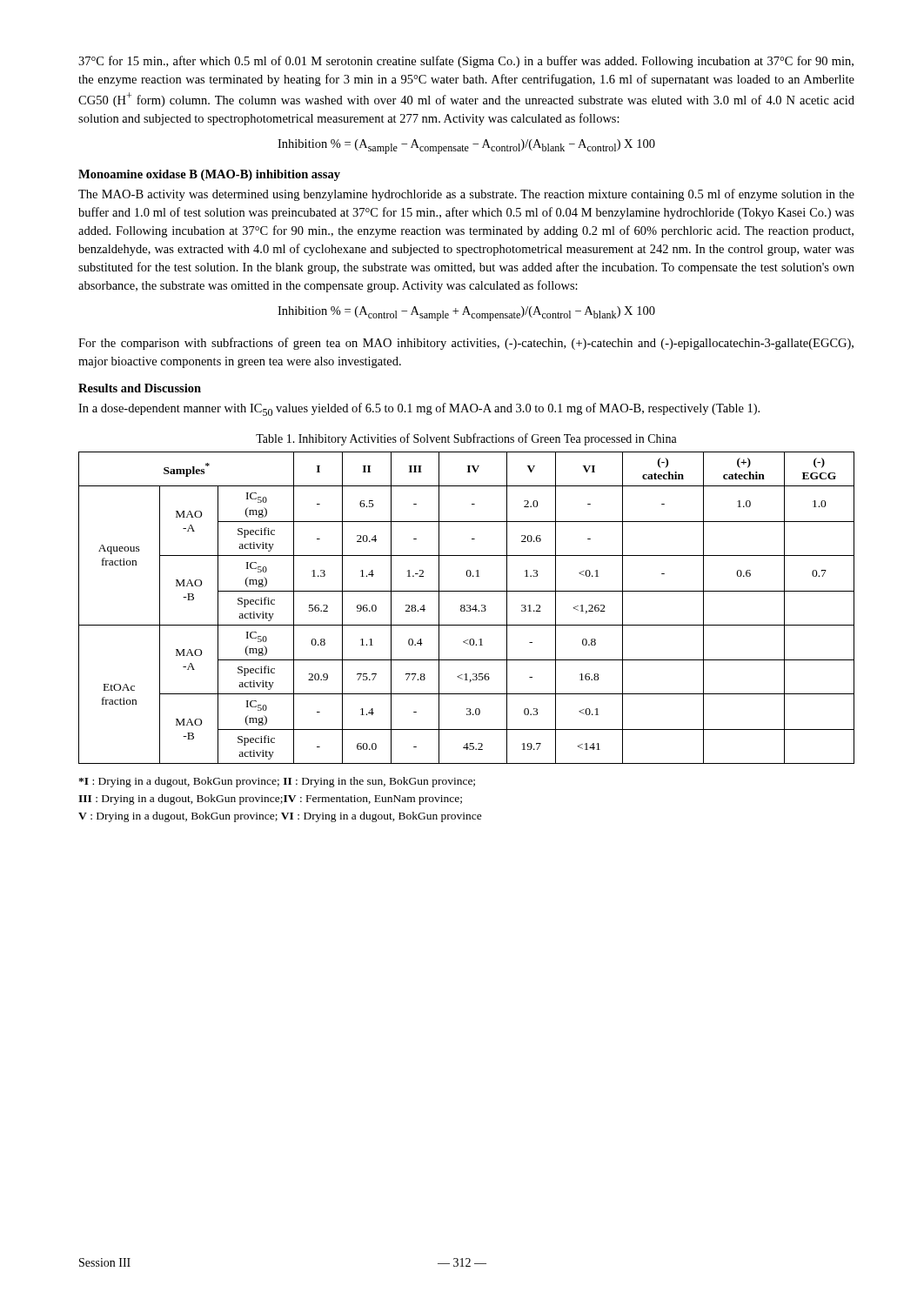This screenshot has width=924, height=1305.
Task: Where is the passage that starts "For the comparison with subfractions"?
Action: coord(466,352)
